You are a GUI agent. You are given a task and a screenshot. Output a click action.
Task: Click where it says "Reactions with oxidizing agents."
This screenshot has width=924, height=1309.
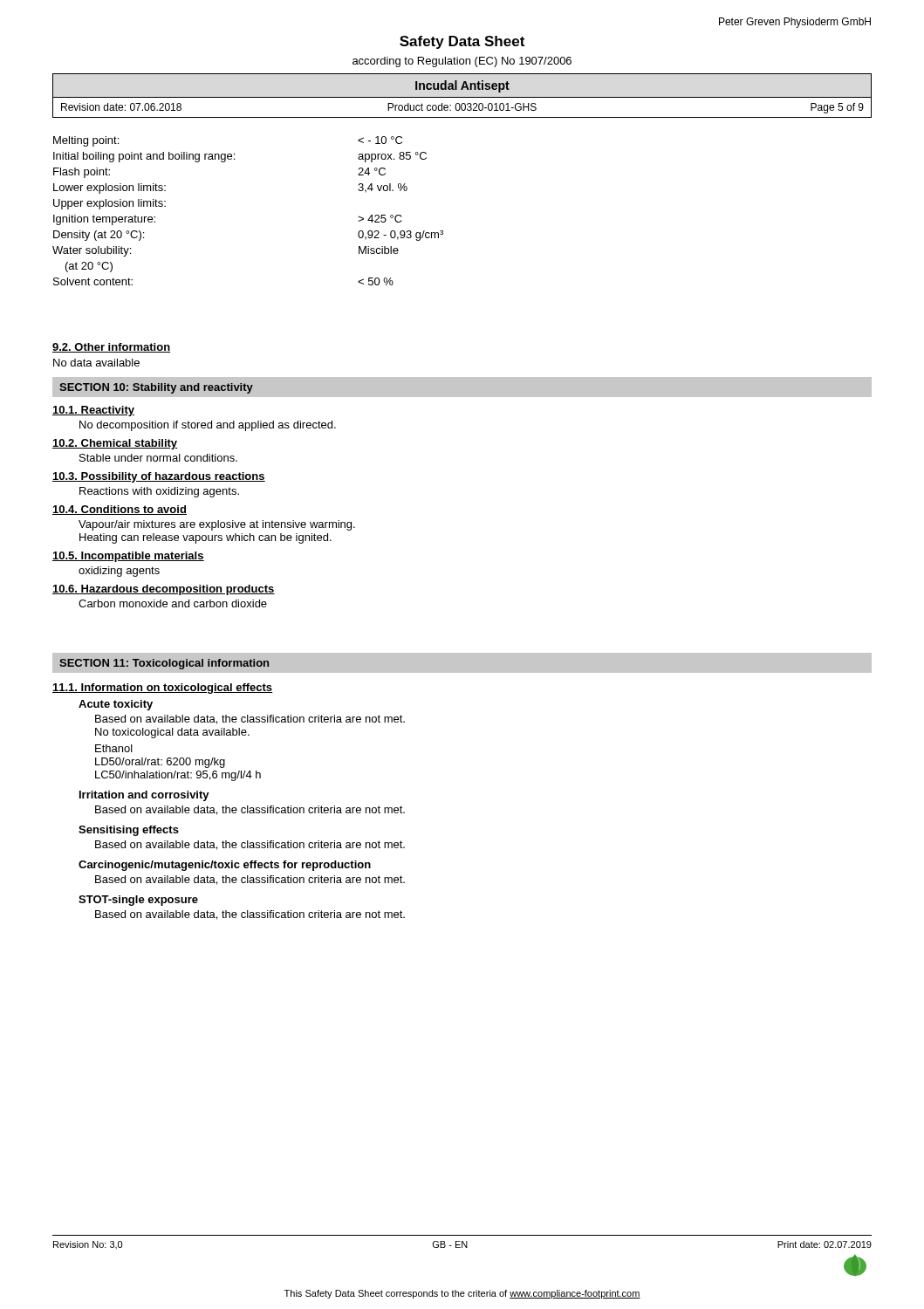coord(159,491)
